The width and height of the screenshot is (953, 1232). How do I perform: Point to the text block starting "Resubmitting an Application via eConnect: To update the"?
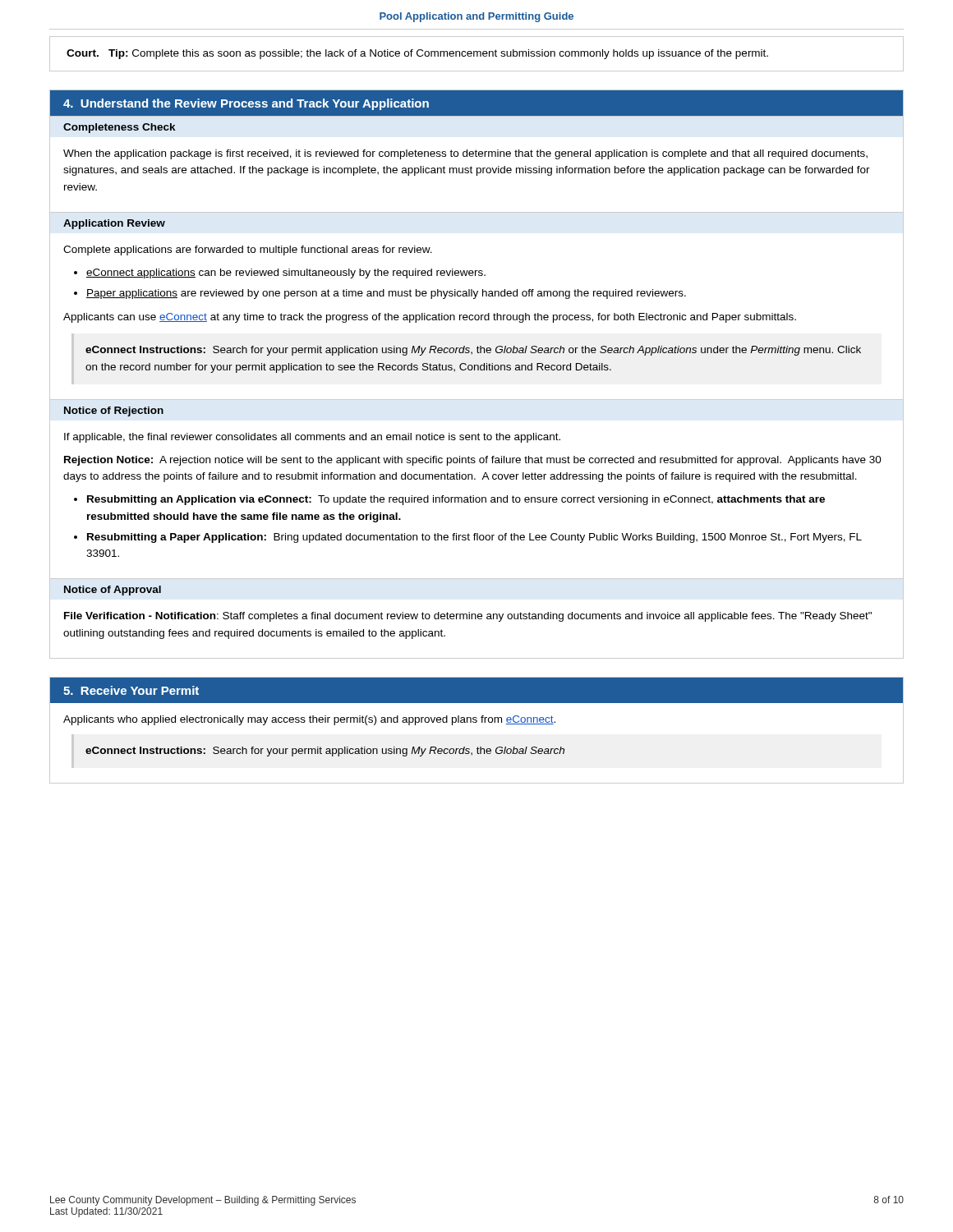point(456,508)
